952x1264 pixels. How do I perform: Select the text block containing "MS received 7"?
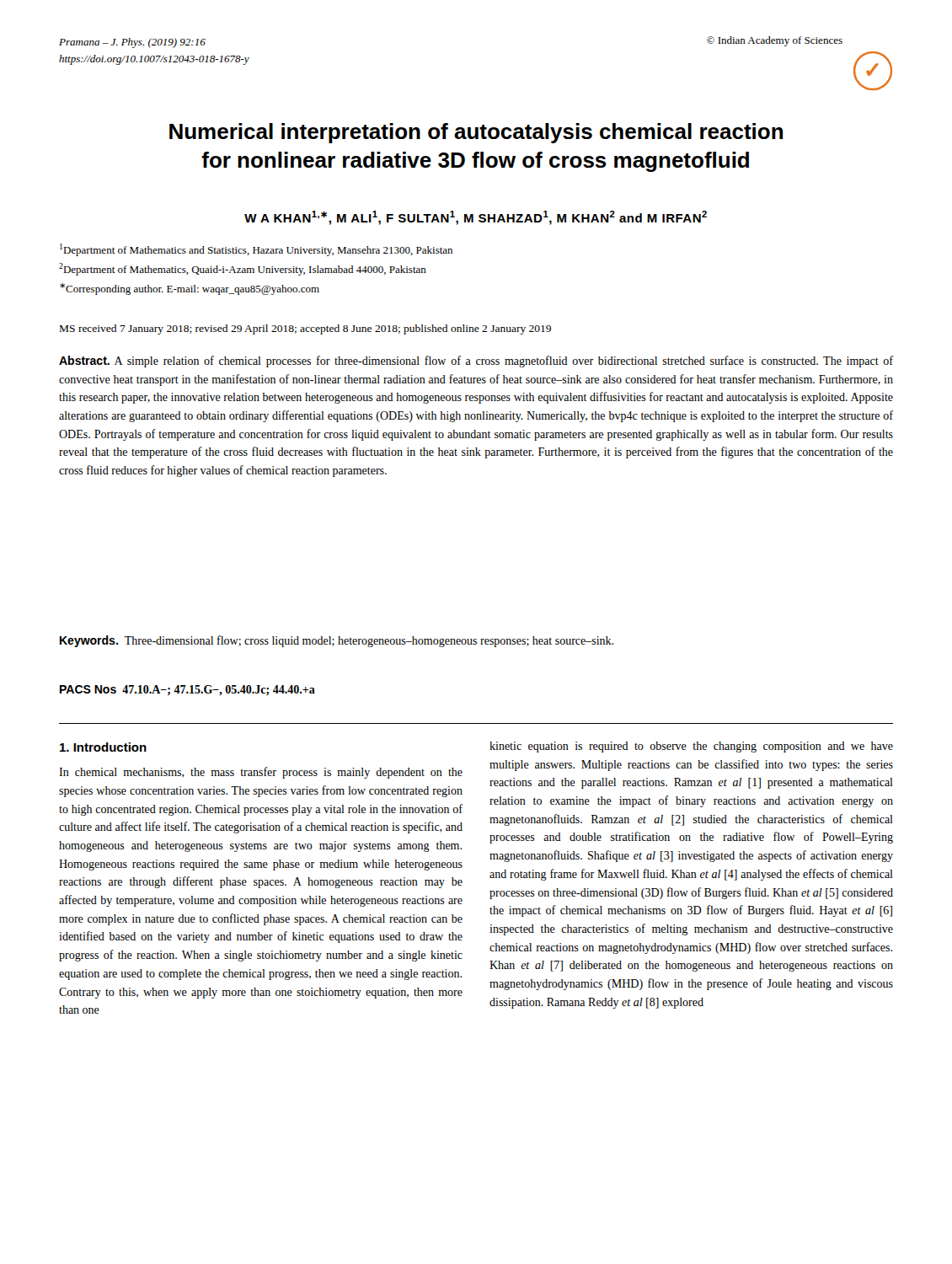[x=305, y=328]
